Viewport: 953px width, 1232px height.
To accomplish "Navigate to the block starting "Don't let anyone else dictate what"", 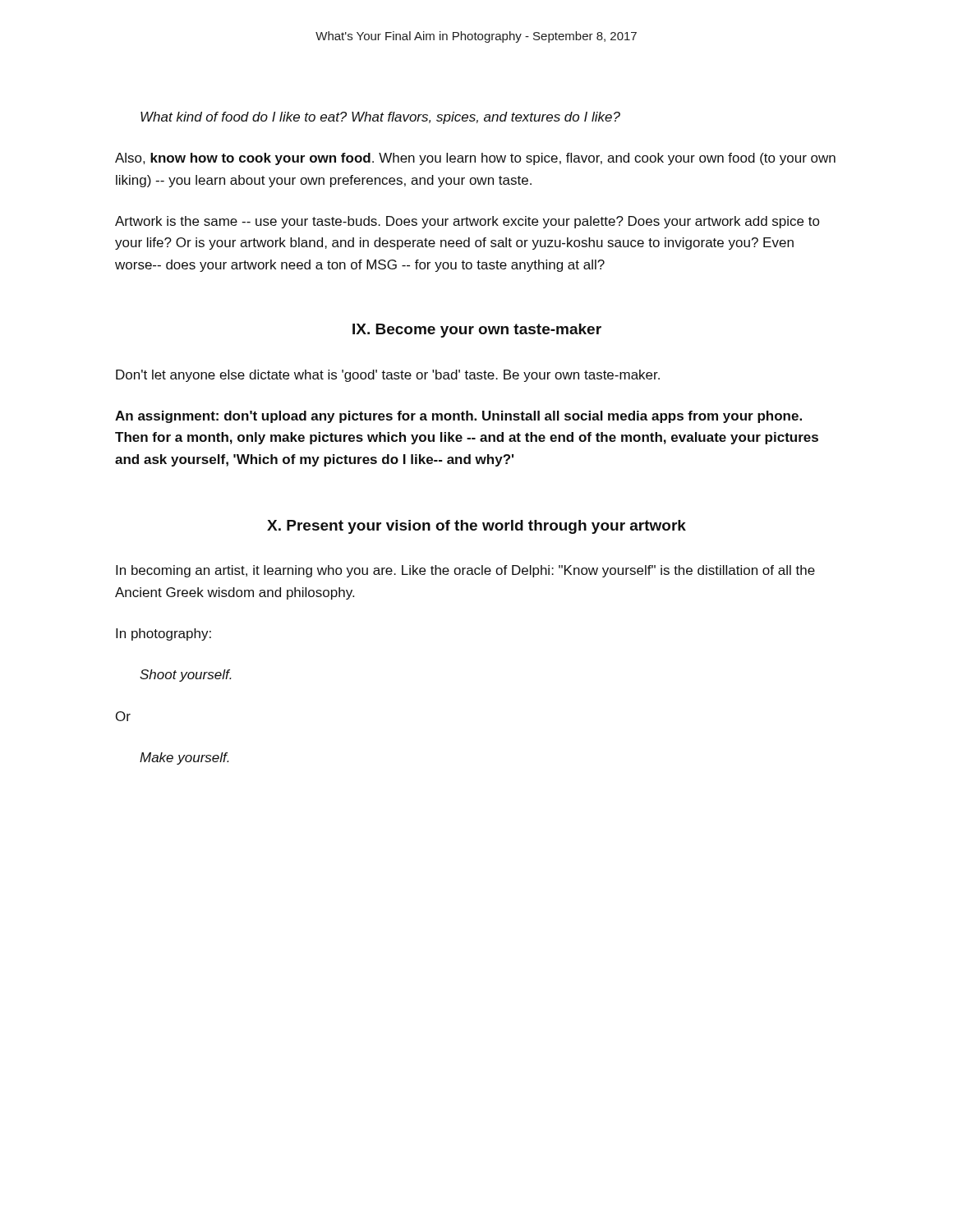I will (476, 375).
